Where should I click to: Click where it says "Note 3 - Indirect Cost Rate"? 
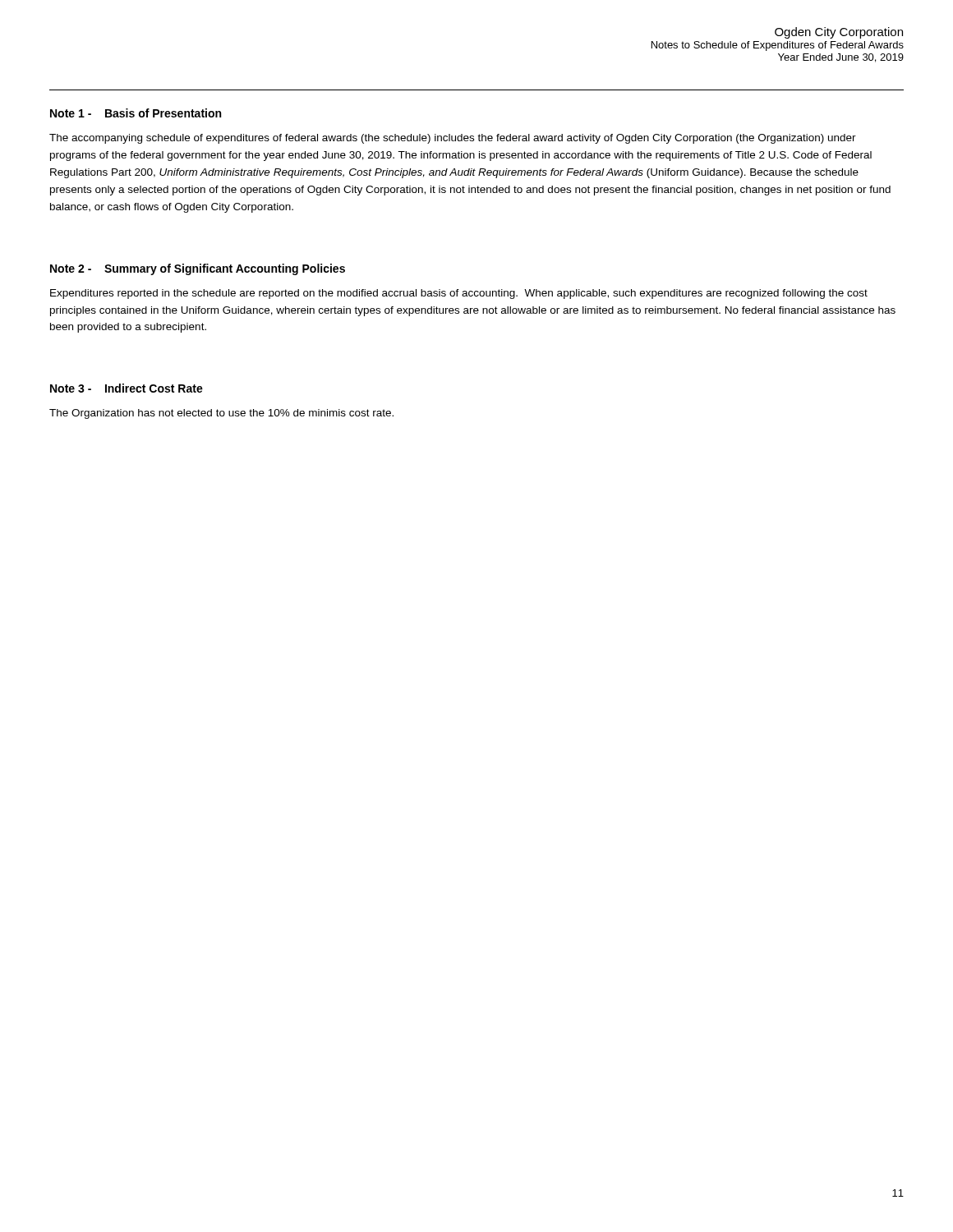tap(126, 389)
